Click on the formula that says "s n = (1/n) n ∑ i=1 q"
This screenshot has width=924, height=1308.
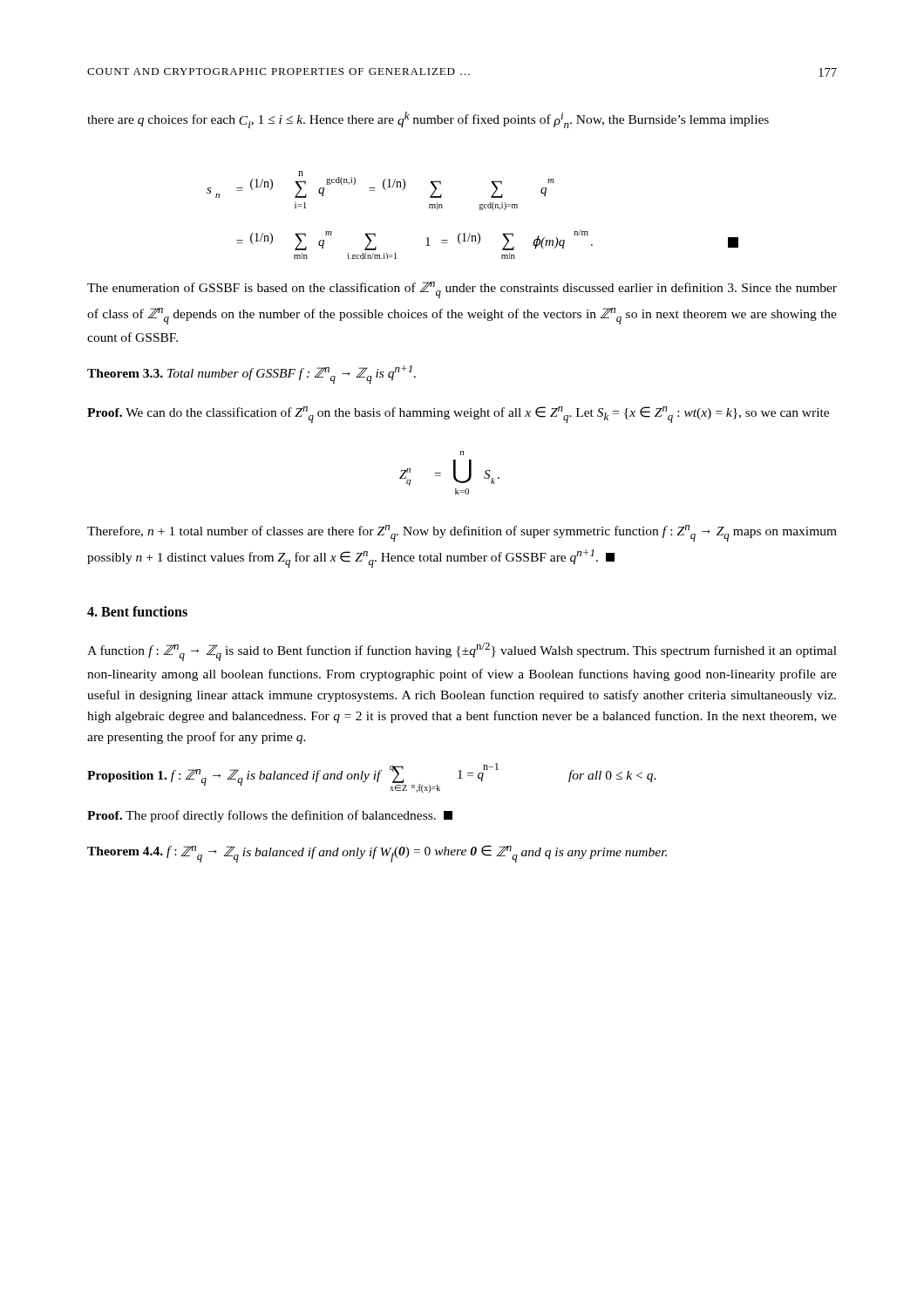pos(380,184)
